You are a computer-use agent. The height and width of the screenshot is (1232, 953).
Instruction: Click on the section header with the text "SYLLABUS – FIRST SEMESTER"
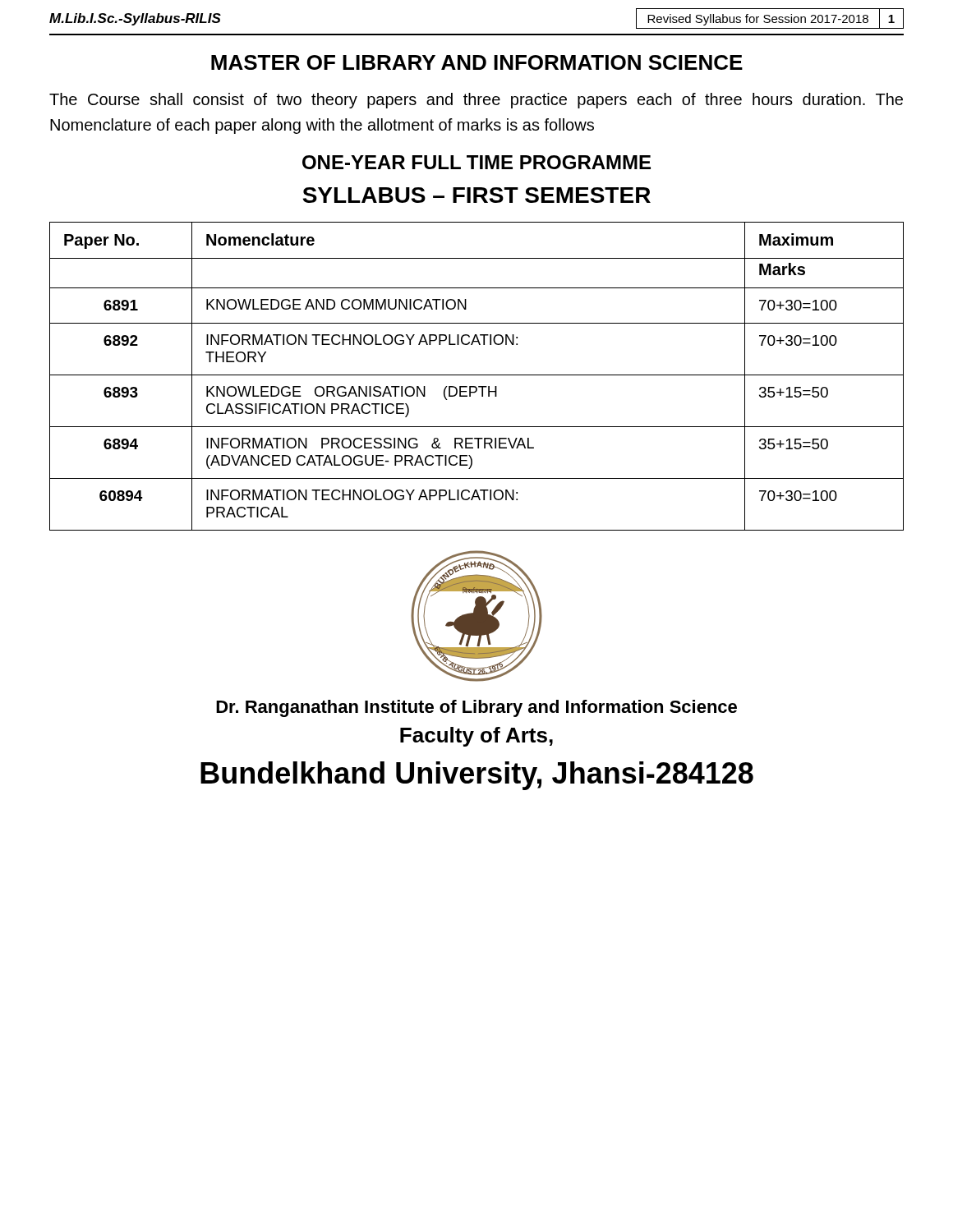[476, 195]
